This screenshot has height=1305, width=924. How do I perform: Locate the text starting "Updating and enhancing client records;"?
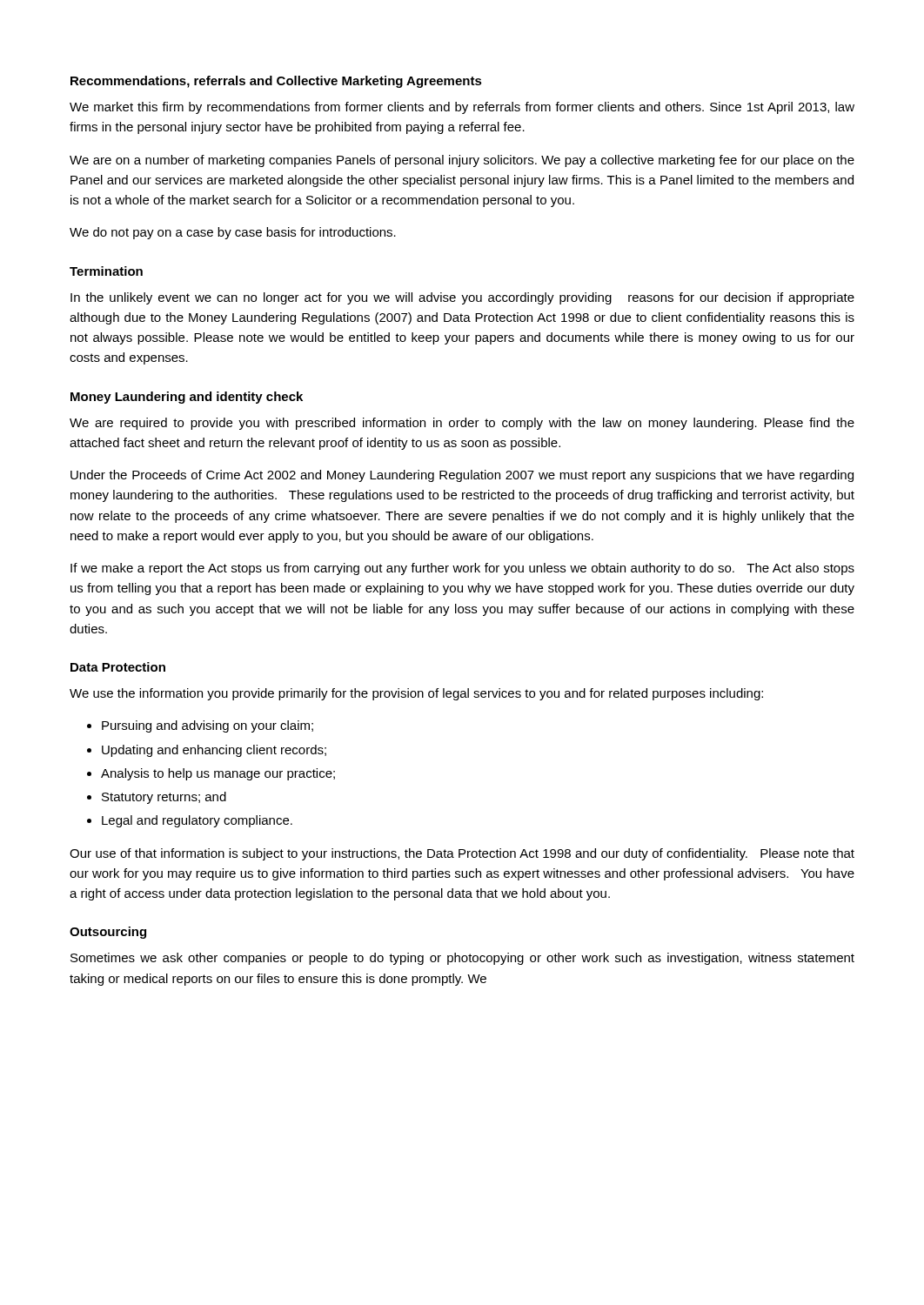[214, 749]
